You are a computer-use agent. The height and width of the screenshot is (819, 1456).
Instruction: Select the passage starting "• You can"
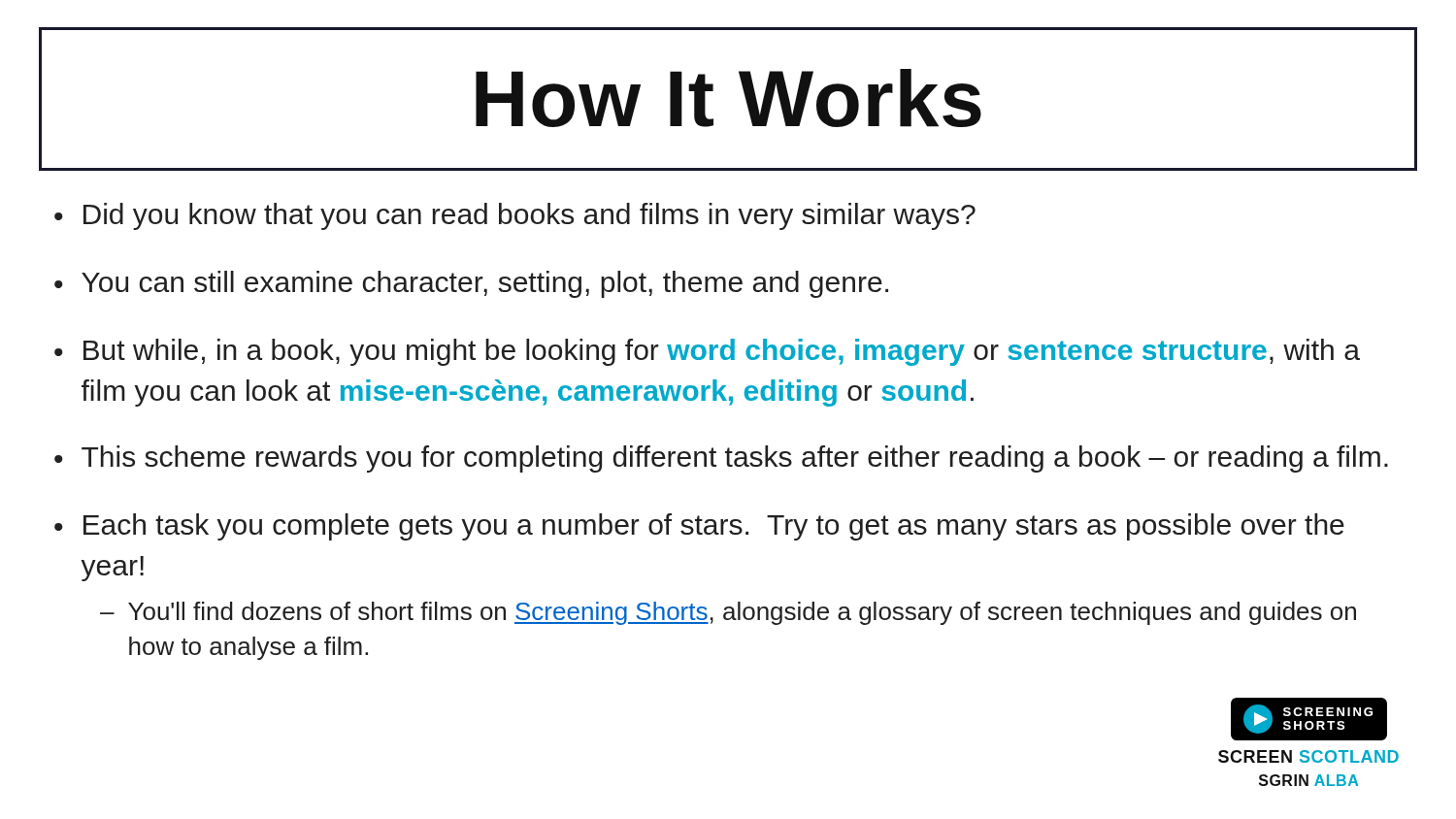(728, 283)
